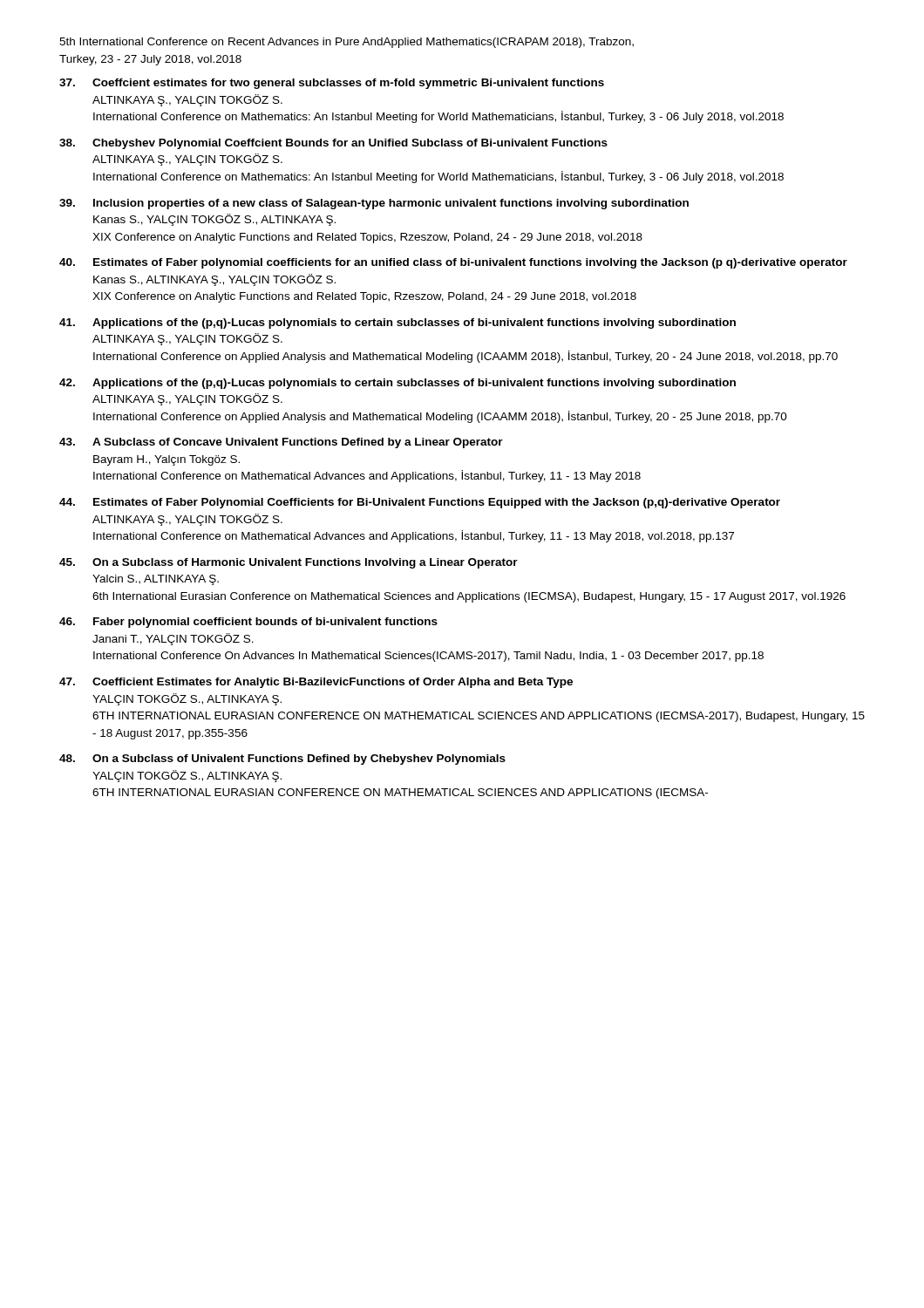
Task: Locate the block starting "42. Applications of the"
Action: coord(397,384)
